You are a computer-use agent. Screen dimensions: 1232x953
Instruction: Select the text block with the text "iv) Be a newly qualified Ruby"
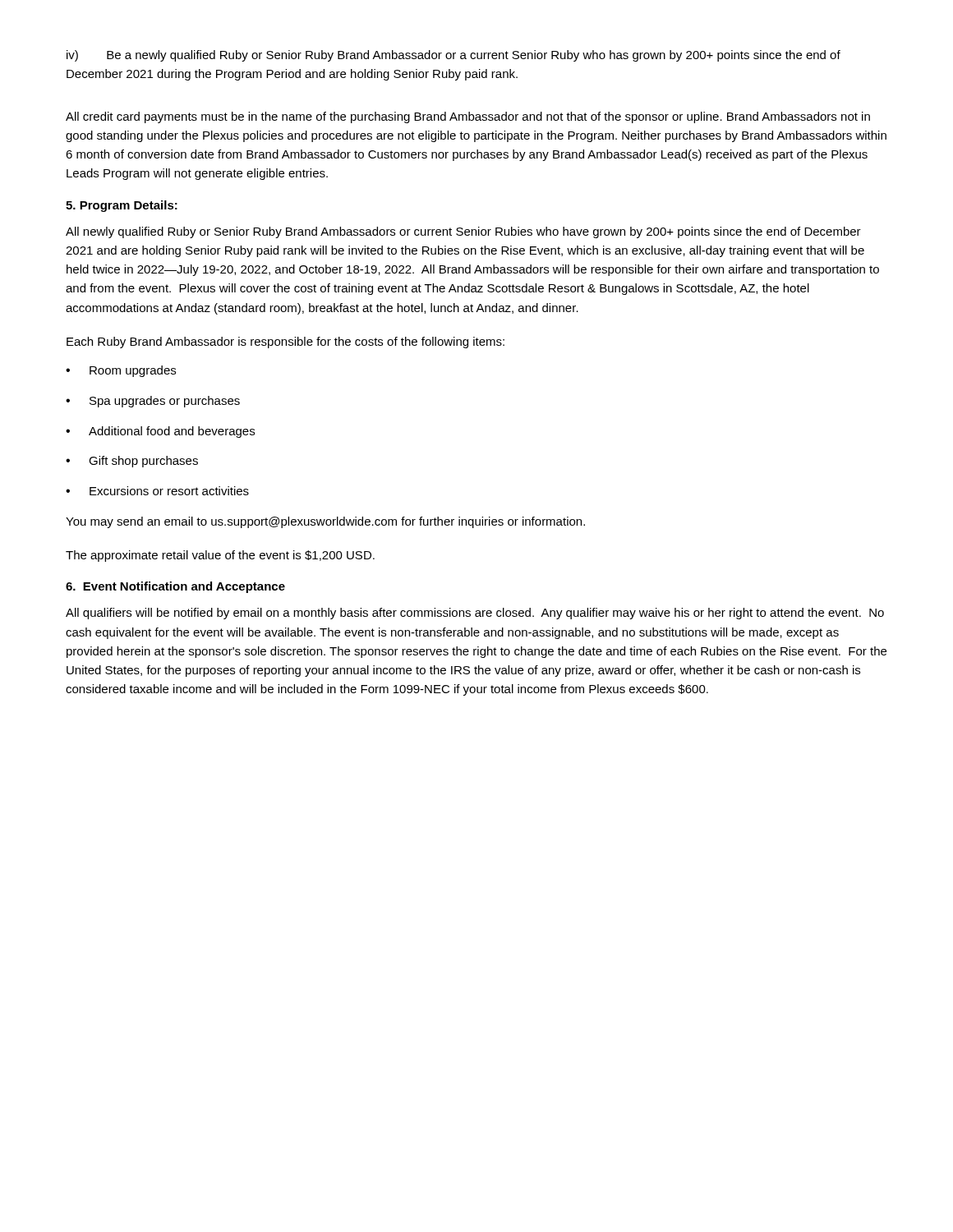(453, 64)
